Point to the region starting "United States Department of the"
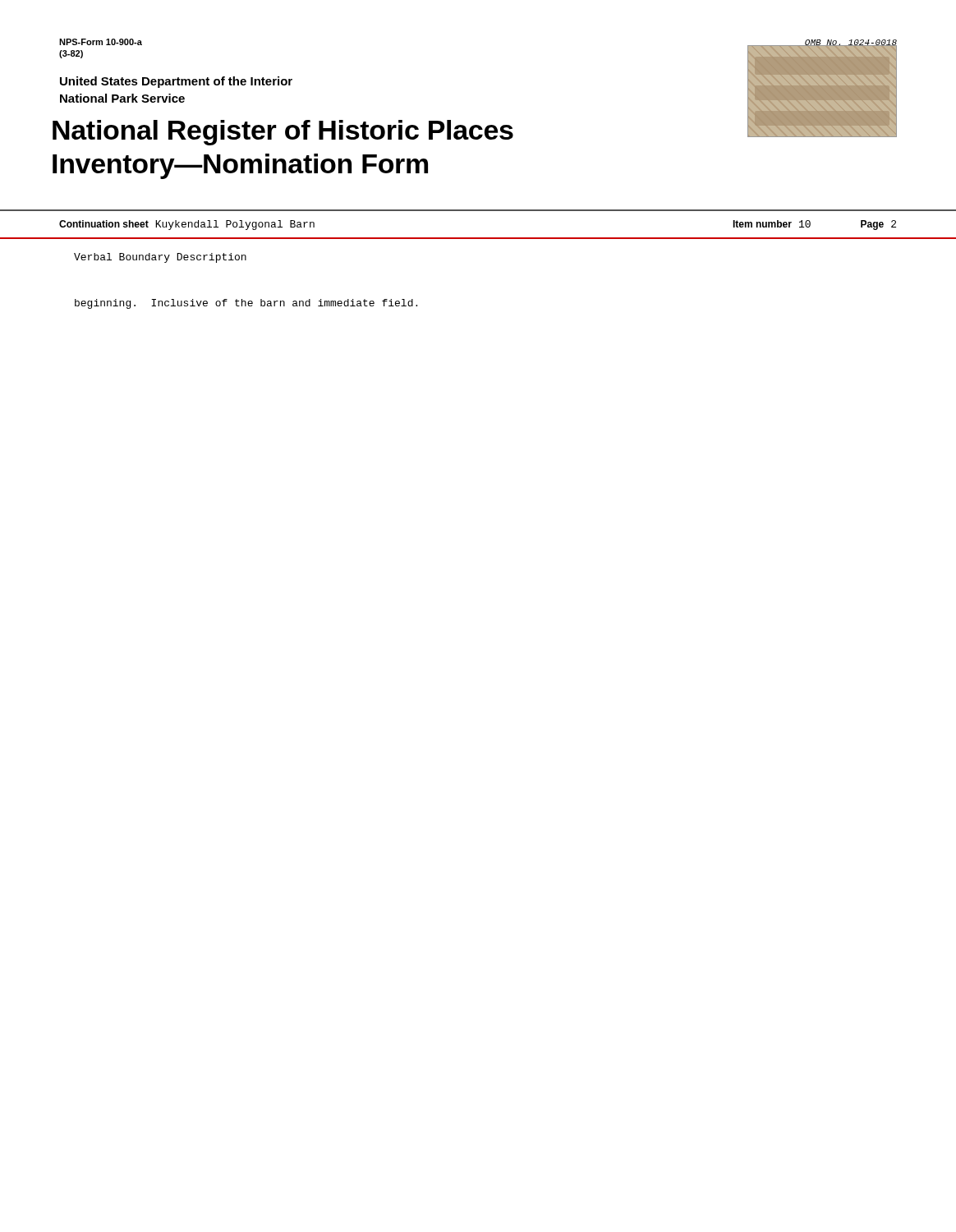The image size is (956, 1232). point(176,90)
